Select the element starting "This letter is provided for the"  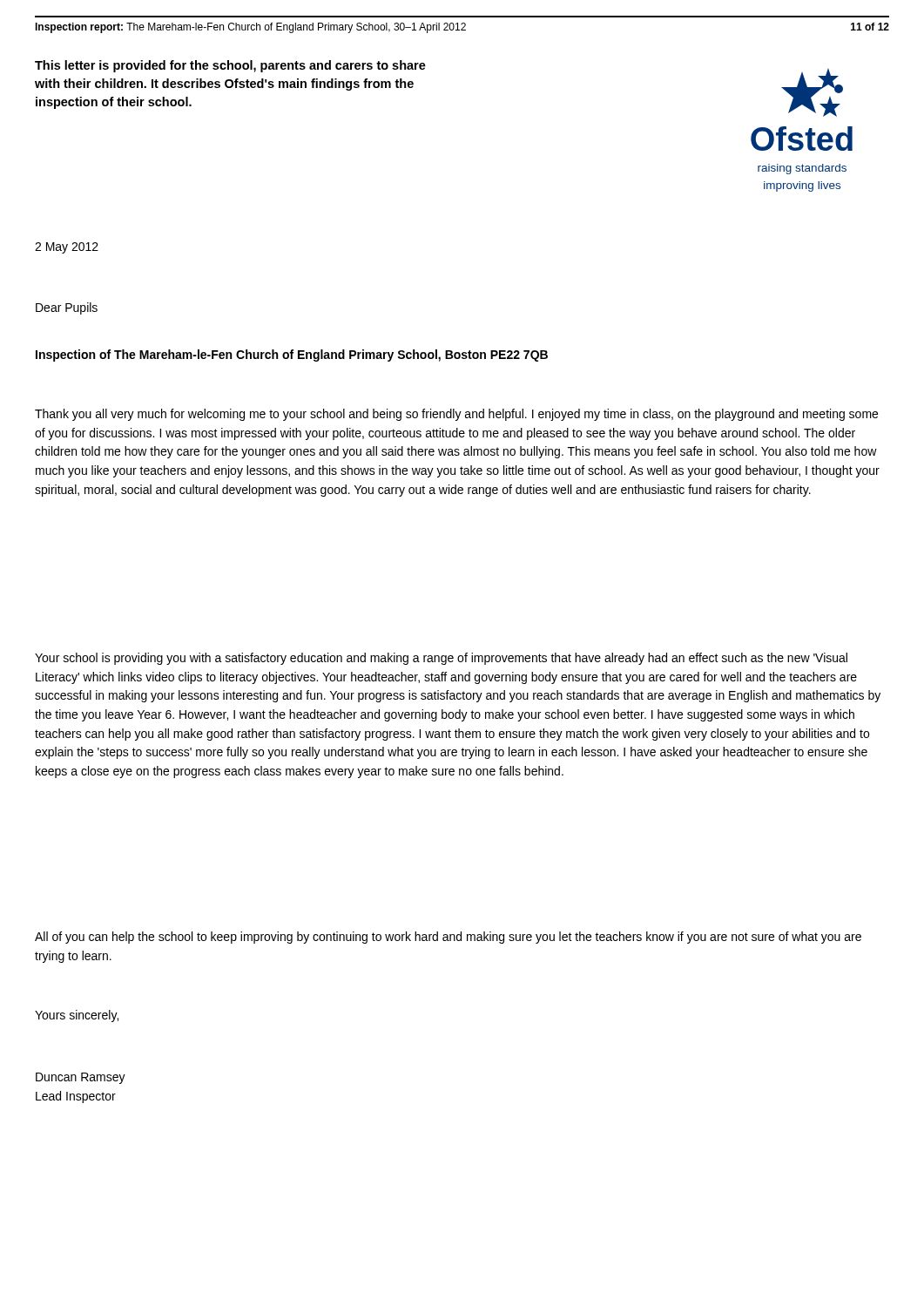(x=235, y=84)
